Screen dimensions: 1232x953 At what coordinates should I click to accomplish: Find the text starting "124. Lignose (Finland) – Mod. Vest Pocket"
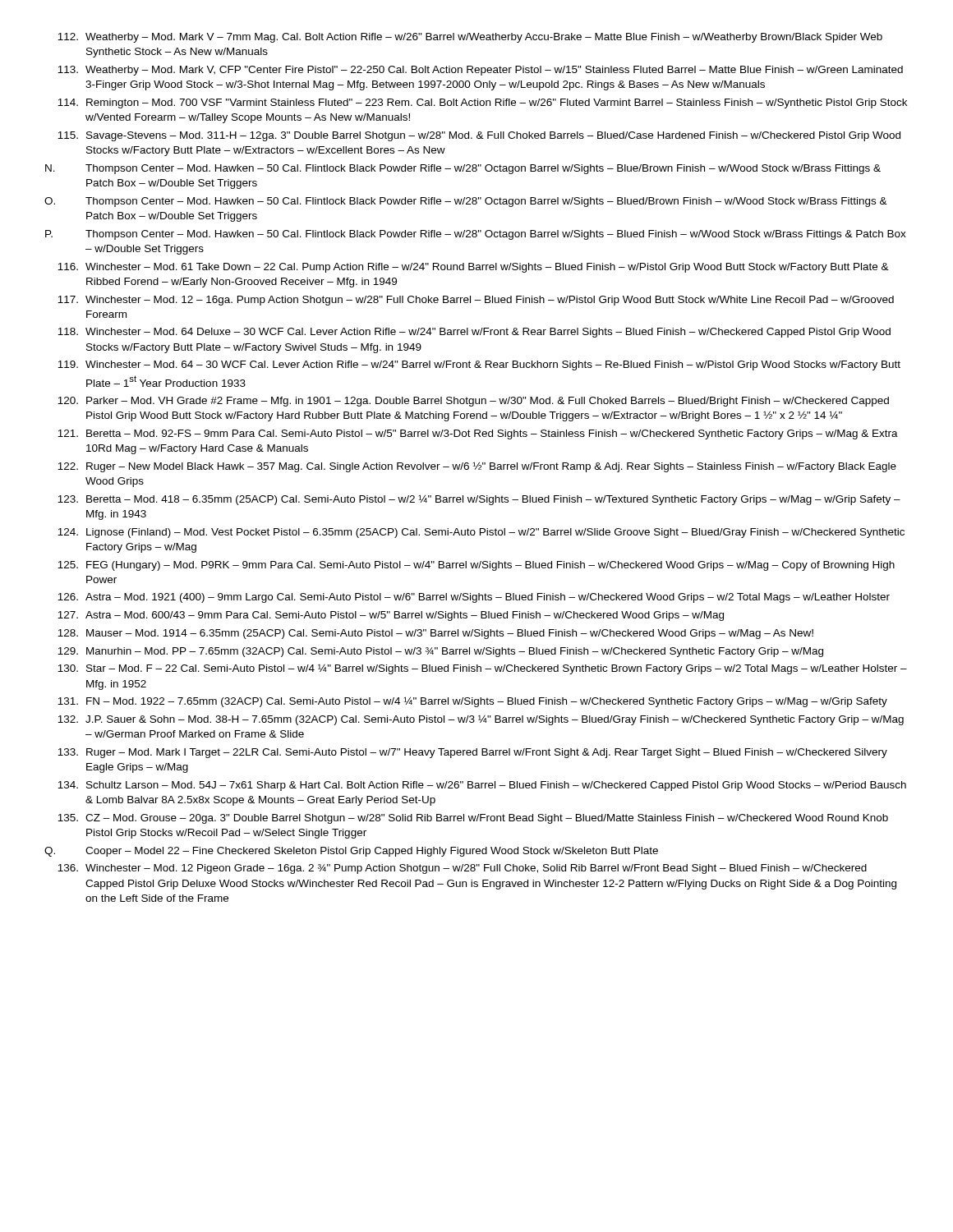476,539
